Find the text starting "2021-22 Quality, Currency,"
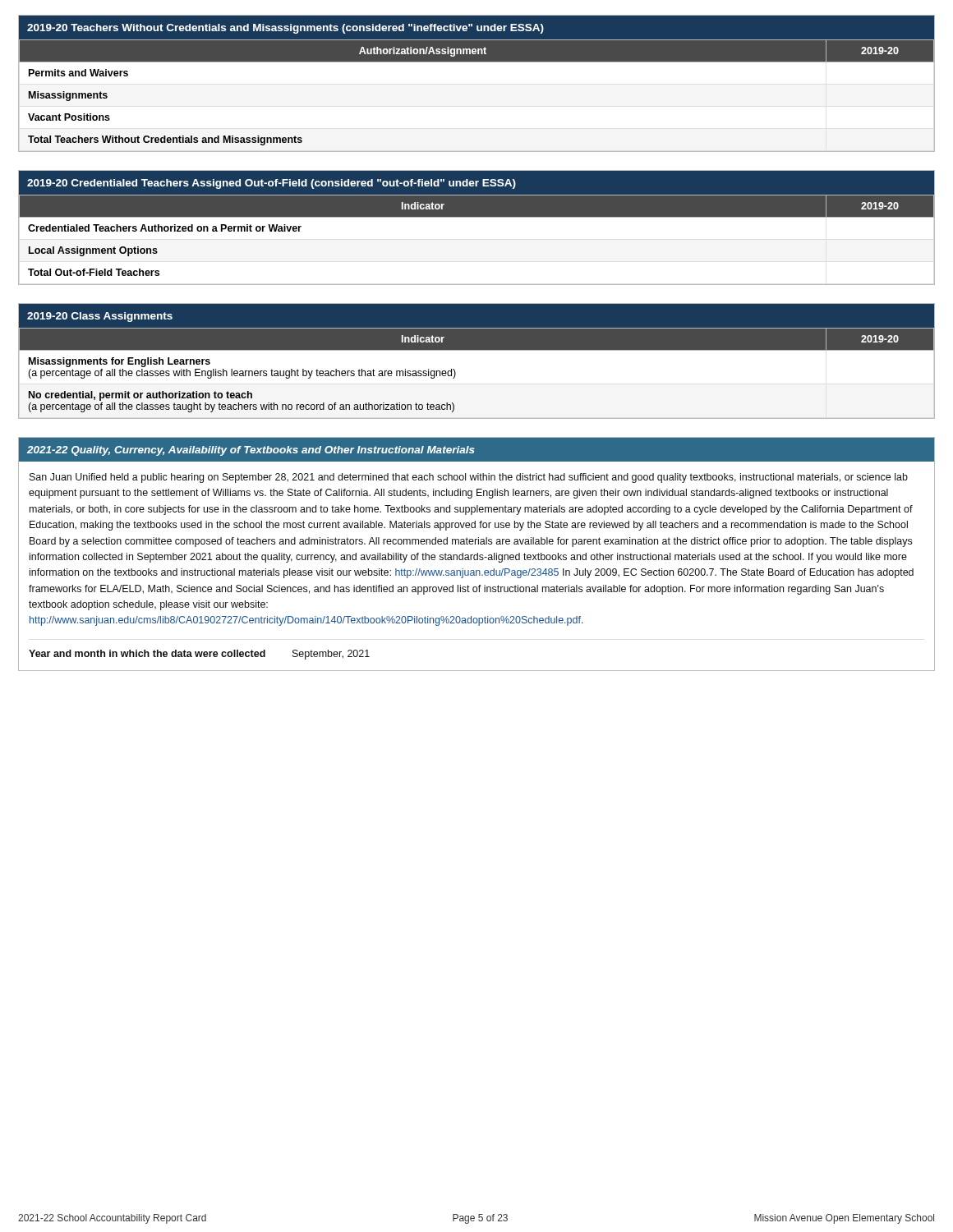953x1232 pixels. (476, 450)
